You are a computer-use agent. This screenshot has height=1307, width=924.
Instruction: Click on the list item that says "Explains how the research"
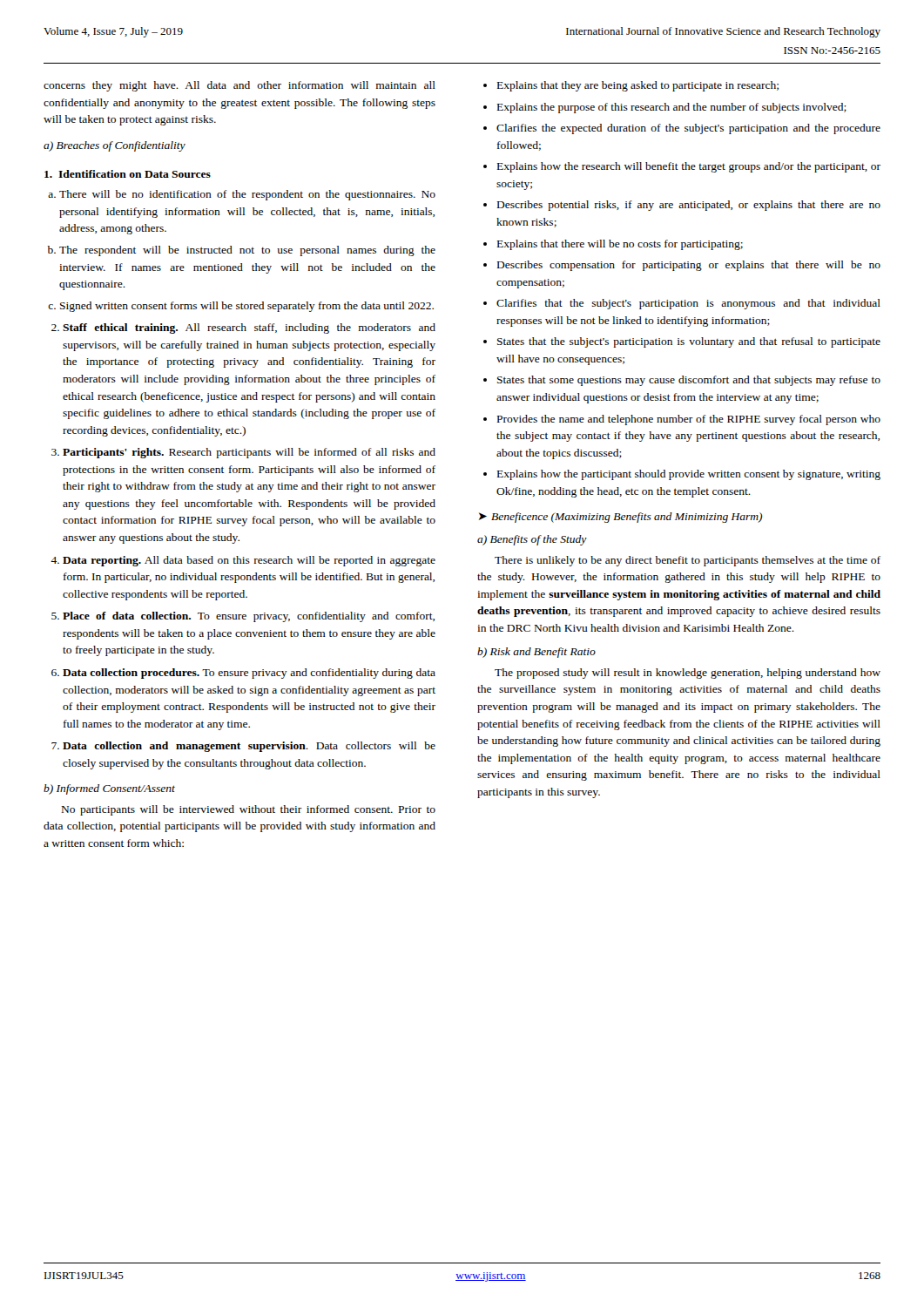click(x=688, y=175)
